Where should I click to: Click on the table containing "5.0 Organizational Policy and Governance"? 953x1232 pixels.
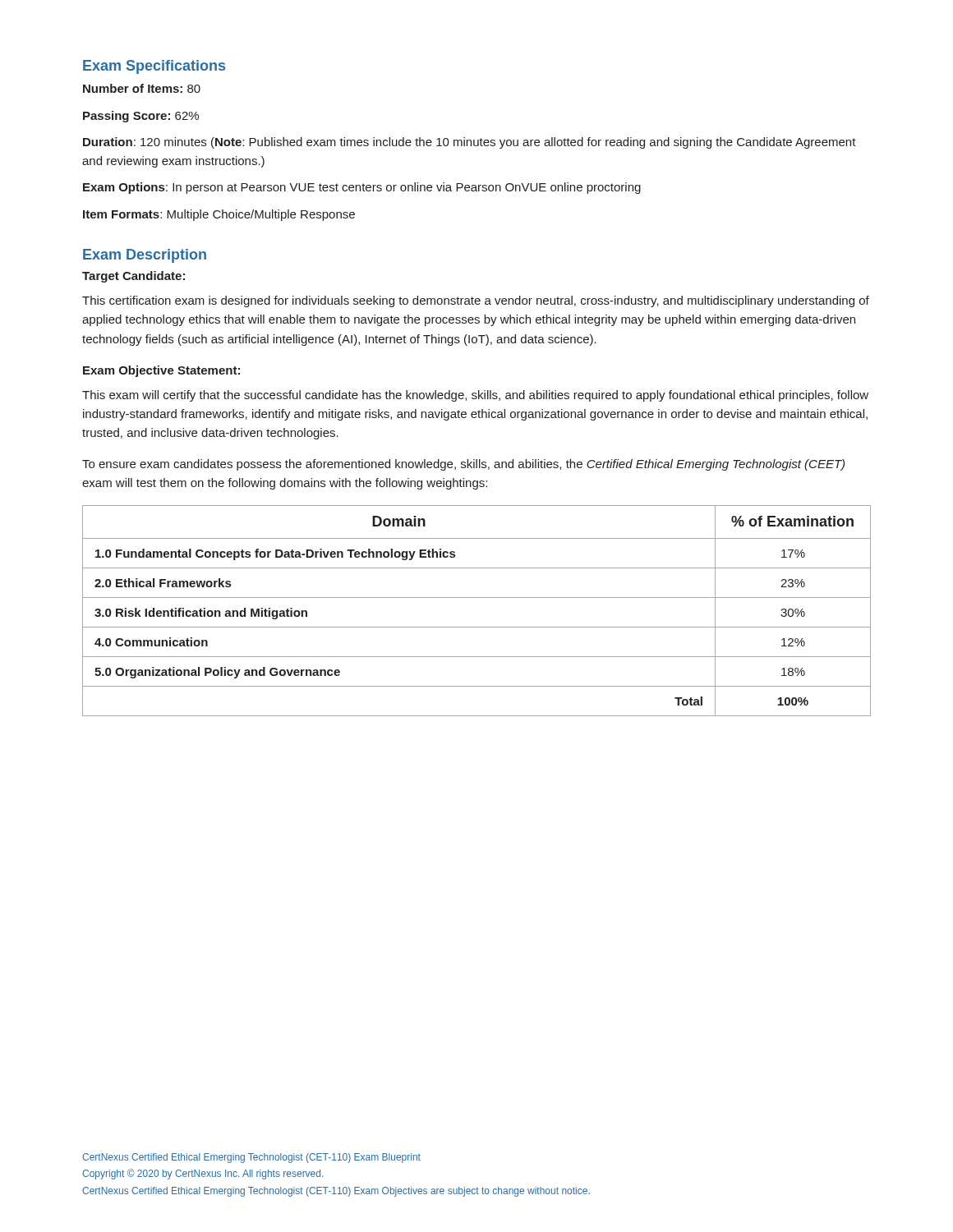pyautogui.click(x=476, y=611)
